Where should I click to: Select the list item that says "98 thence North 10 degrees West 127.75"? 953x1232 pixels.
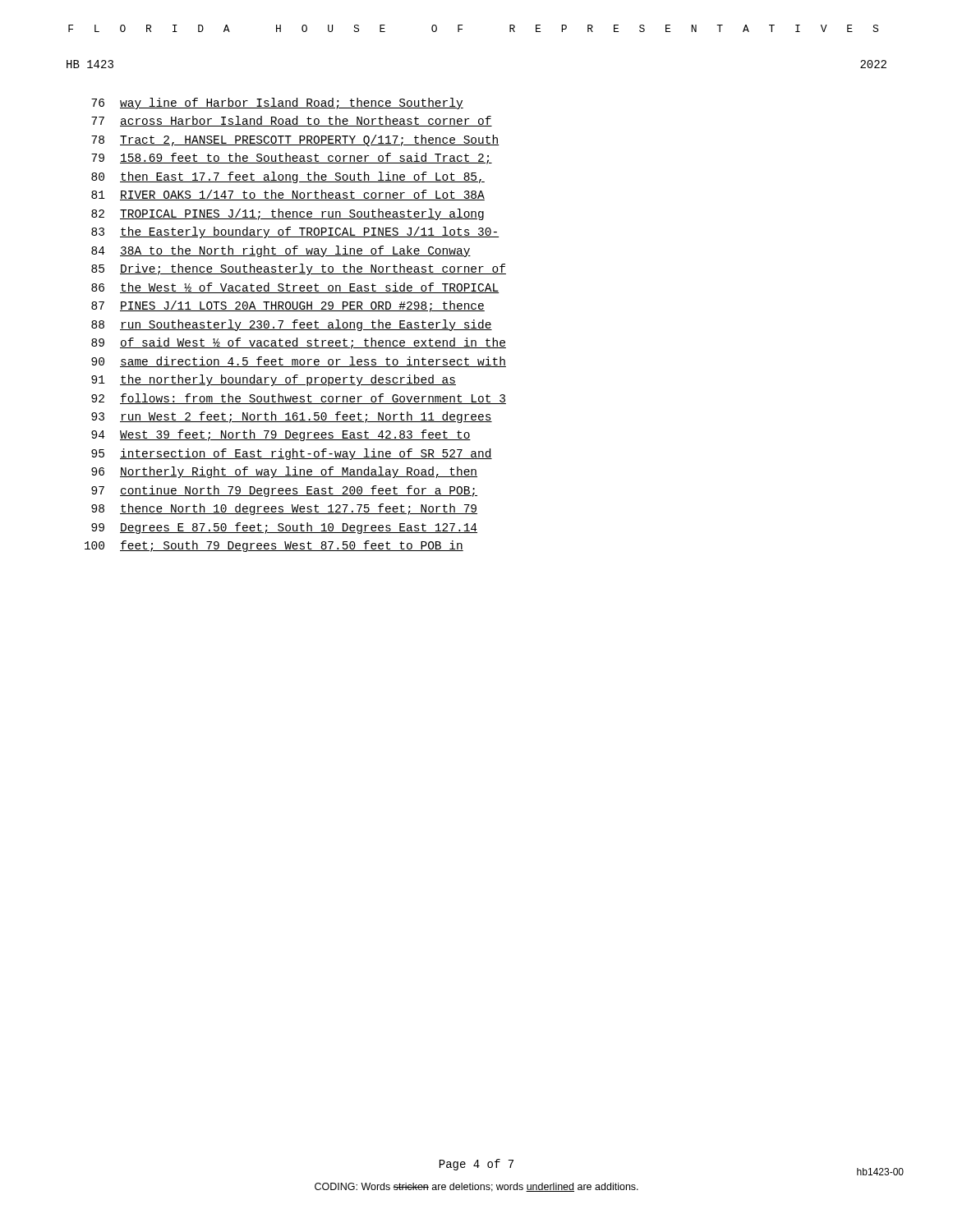[272, 510]
